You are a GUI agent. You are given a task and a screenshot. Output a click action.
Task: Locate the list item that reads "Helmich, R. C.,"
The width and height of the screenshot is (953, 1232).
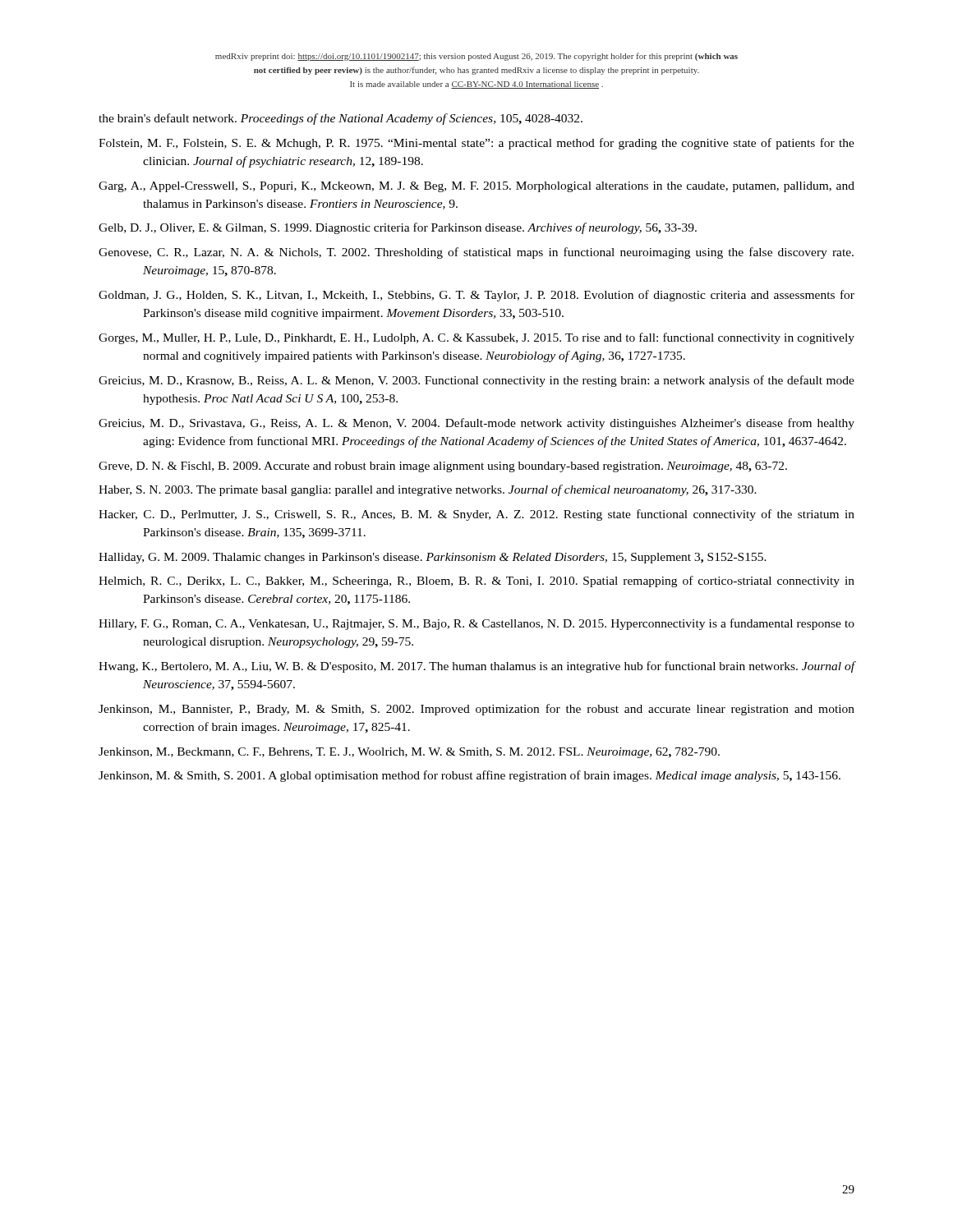click(x=476, y=589)
